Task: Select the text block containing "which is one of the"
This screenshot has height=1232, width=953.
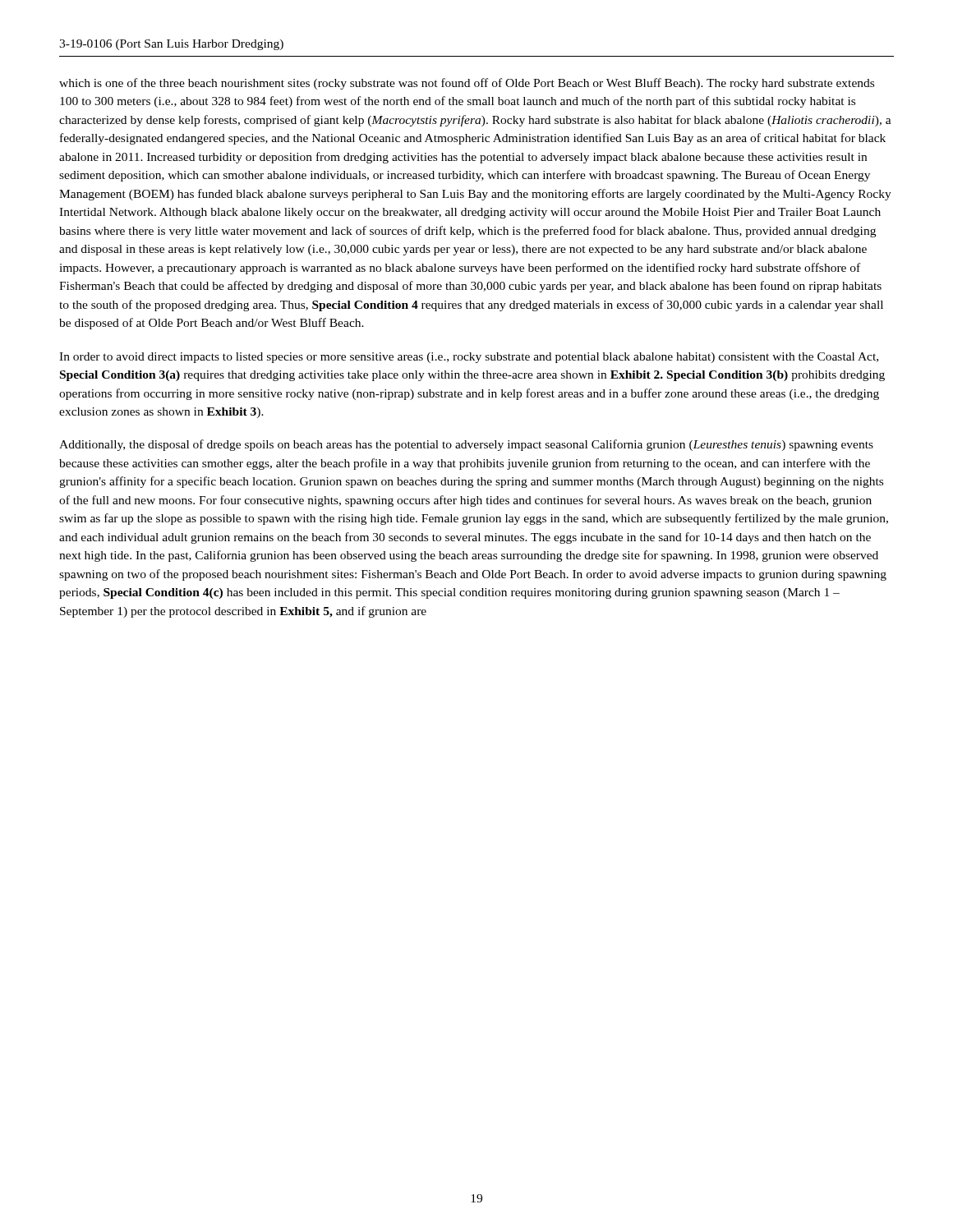Action: (475, 202)
